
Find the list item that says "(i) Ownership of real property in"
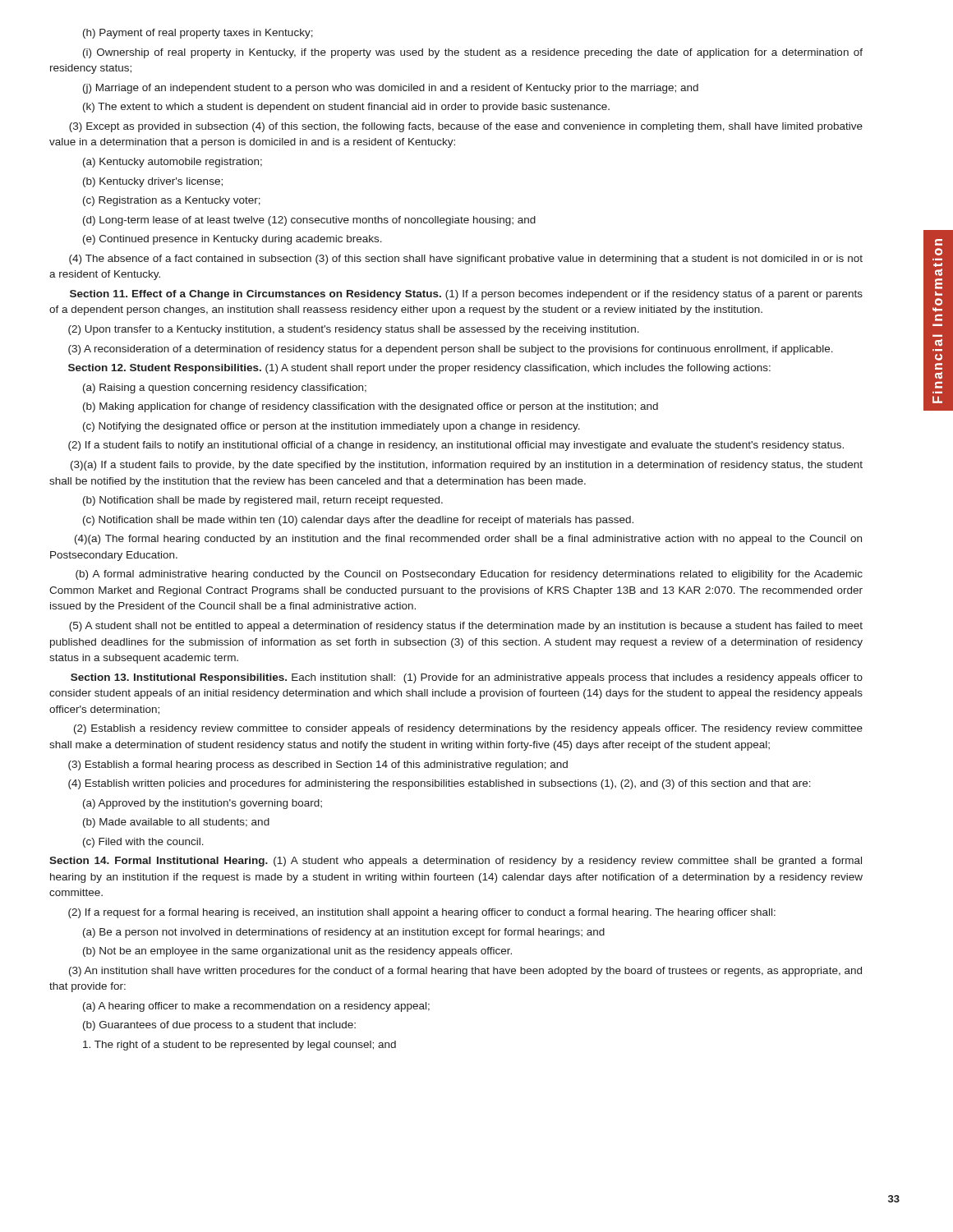456,60
